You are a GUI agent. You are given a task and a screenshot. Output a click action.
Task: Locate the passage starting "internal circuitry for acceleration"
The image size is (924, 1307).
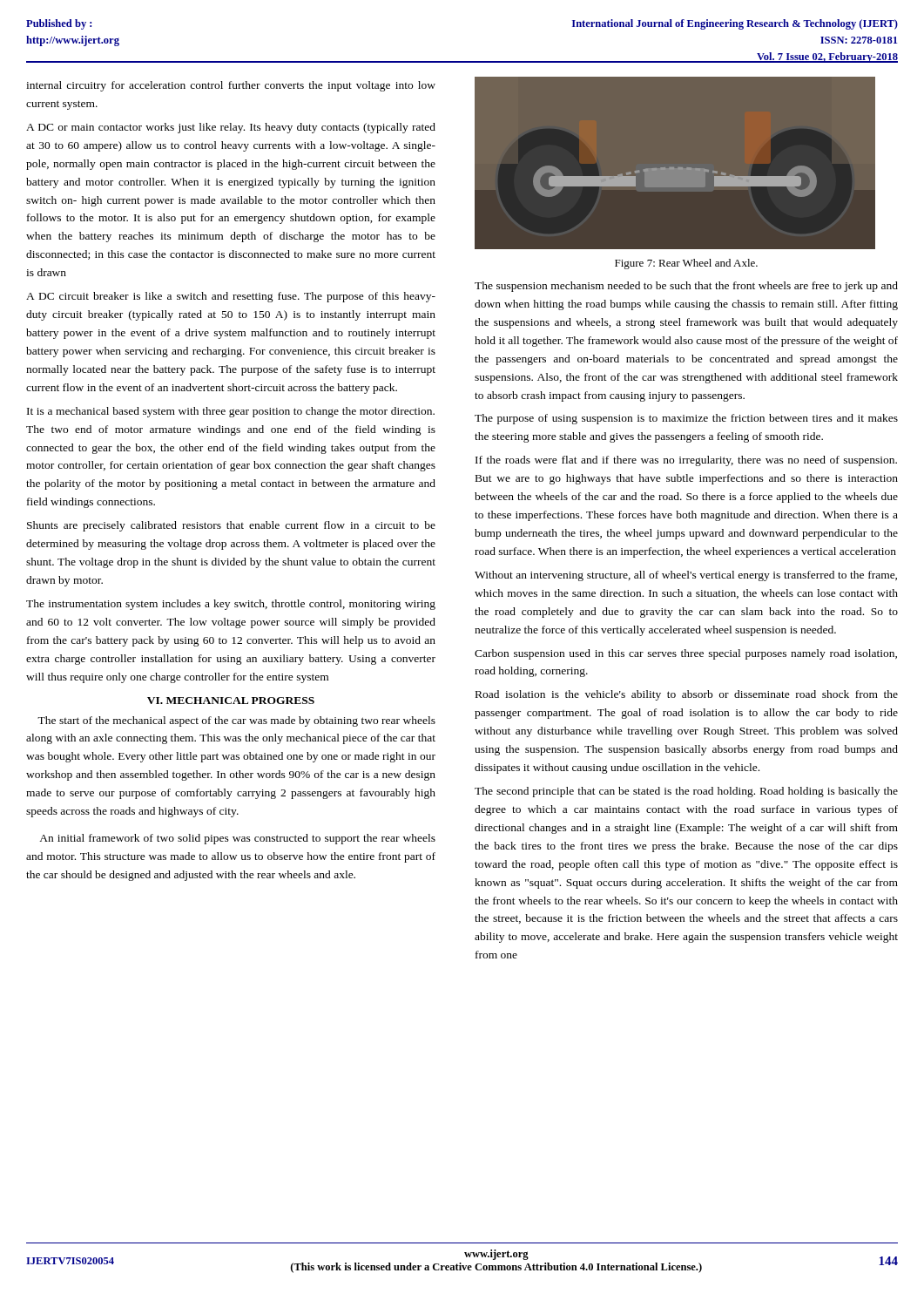[x=231, y=381]
